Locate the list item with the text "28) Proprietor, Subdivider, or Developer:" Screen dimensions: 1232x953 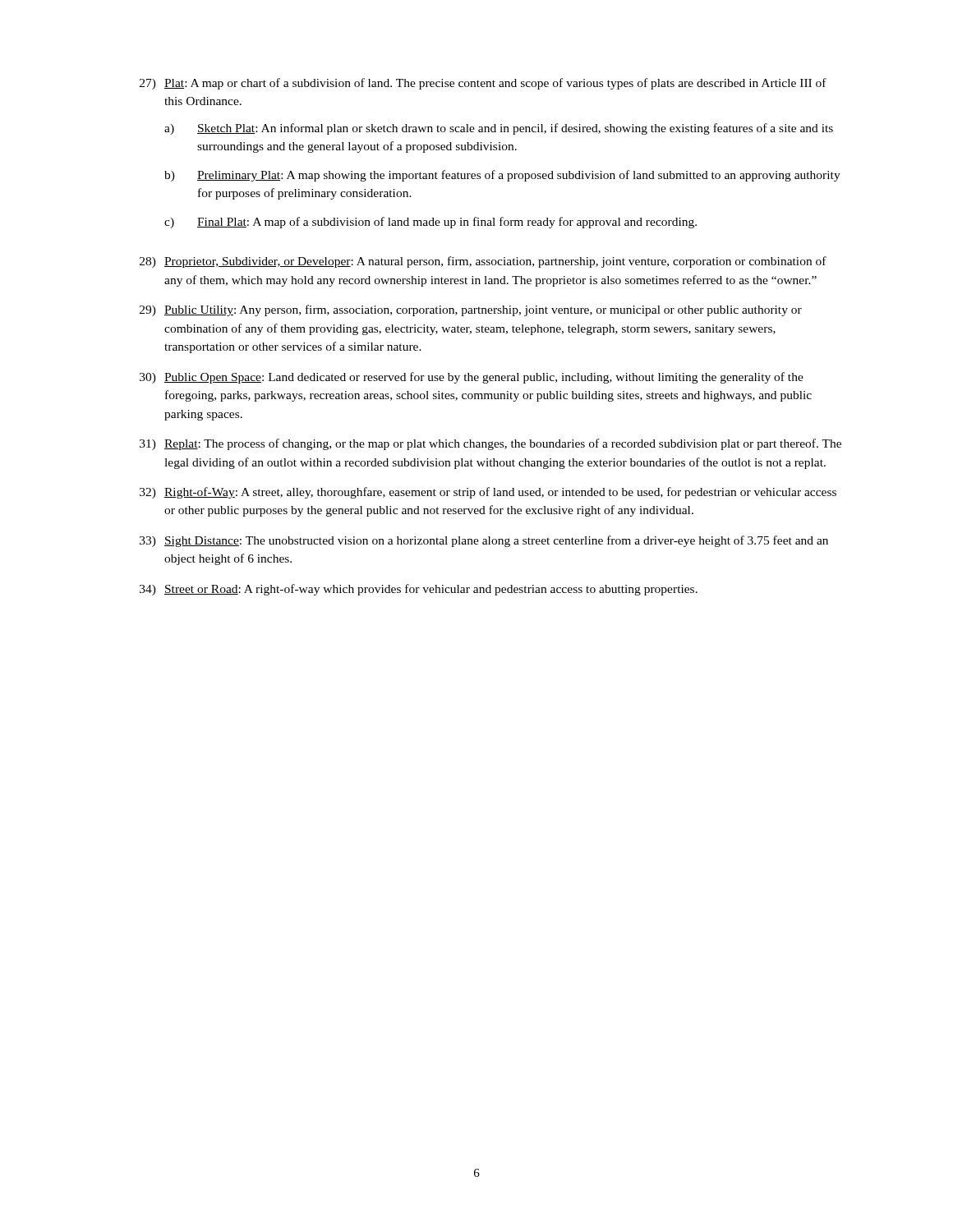tap(476, 271)
